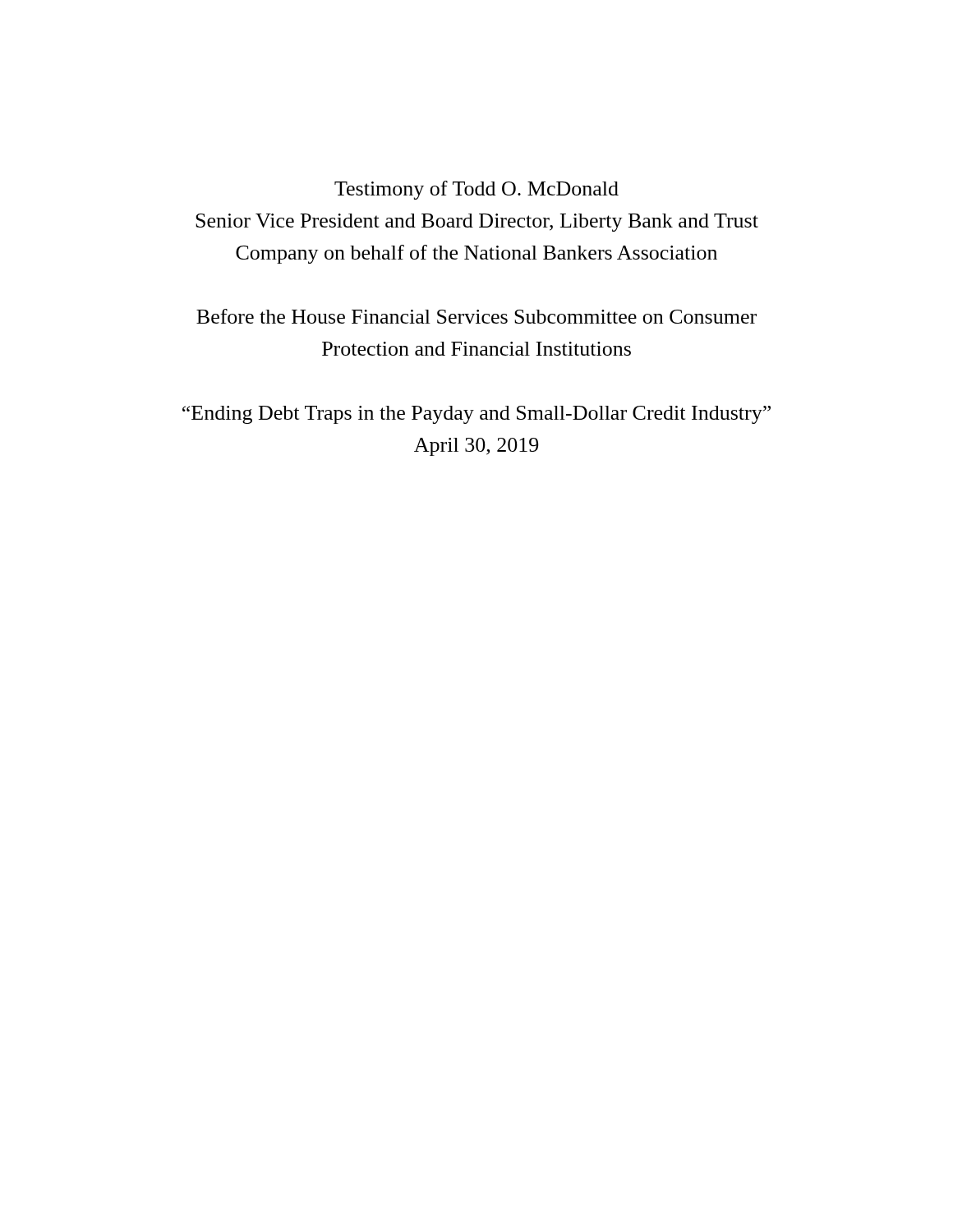Locate the title
The image size is (953, 1232).
tap(476, 317)
